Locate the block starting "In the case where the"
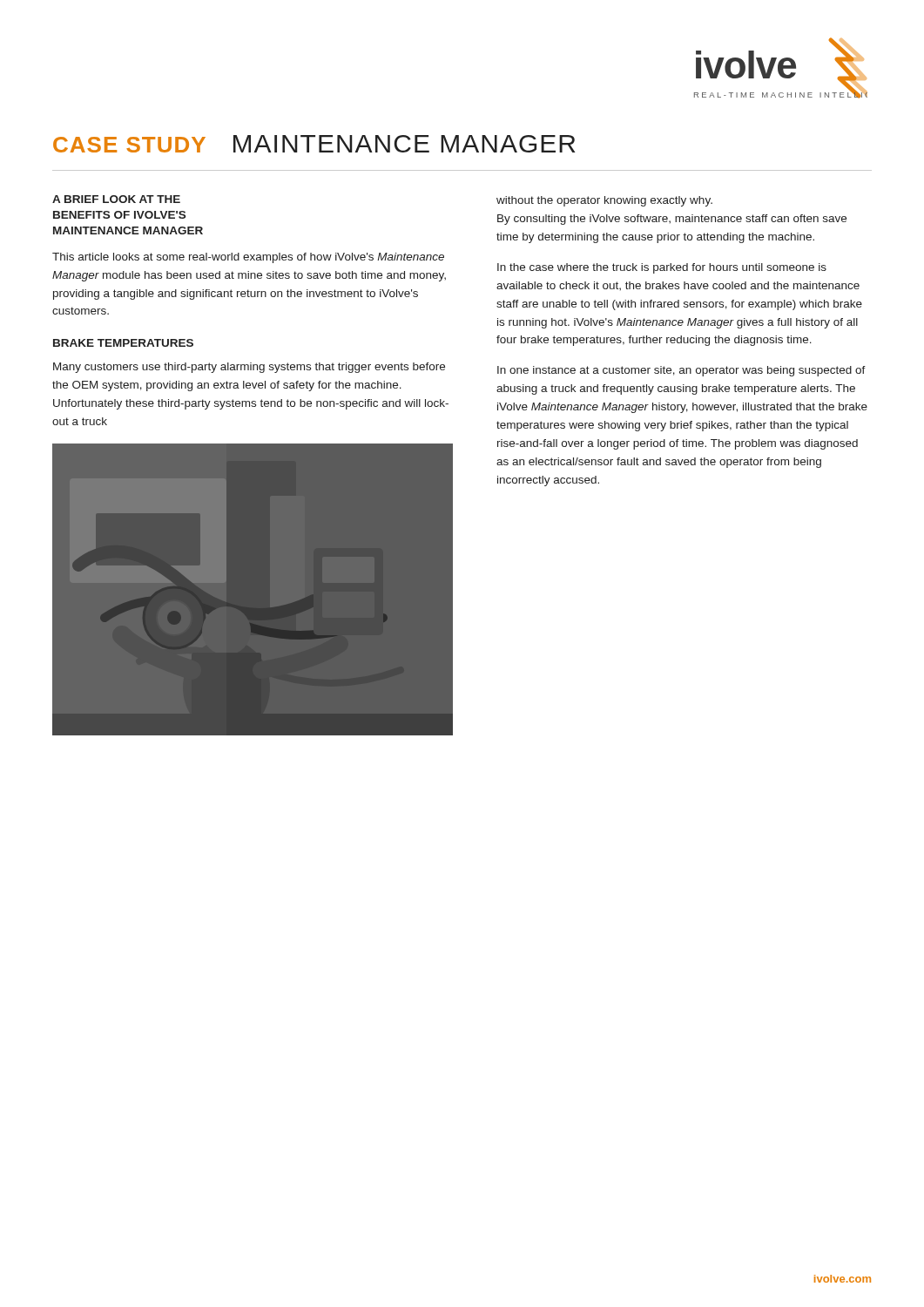The width and height of the screenshot is (924, 1307). tap(684, 304)
